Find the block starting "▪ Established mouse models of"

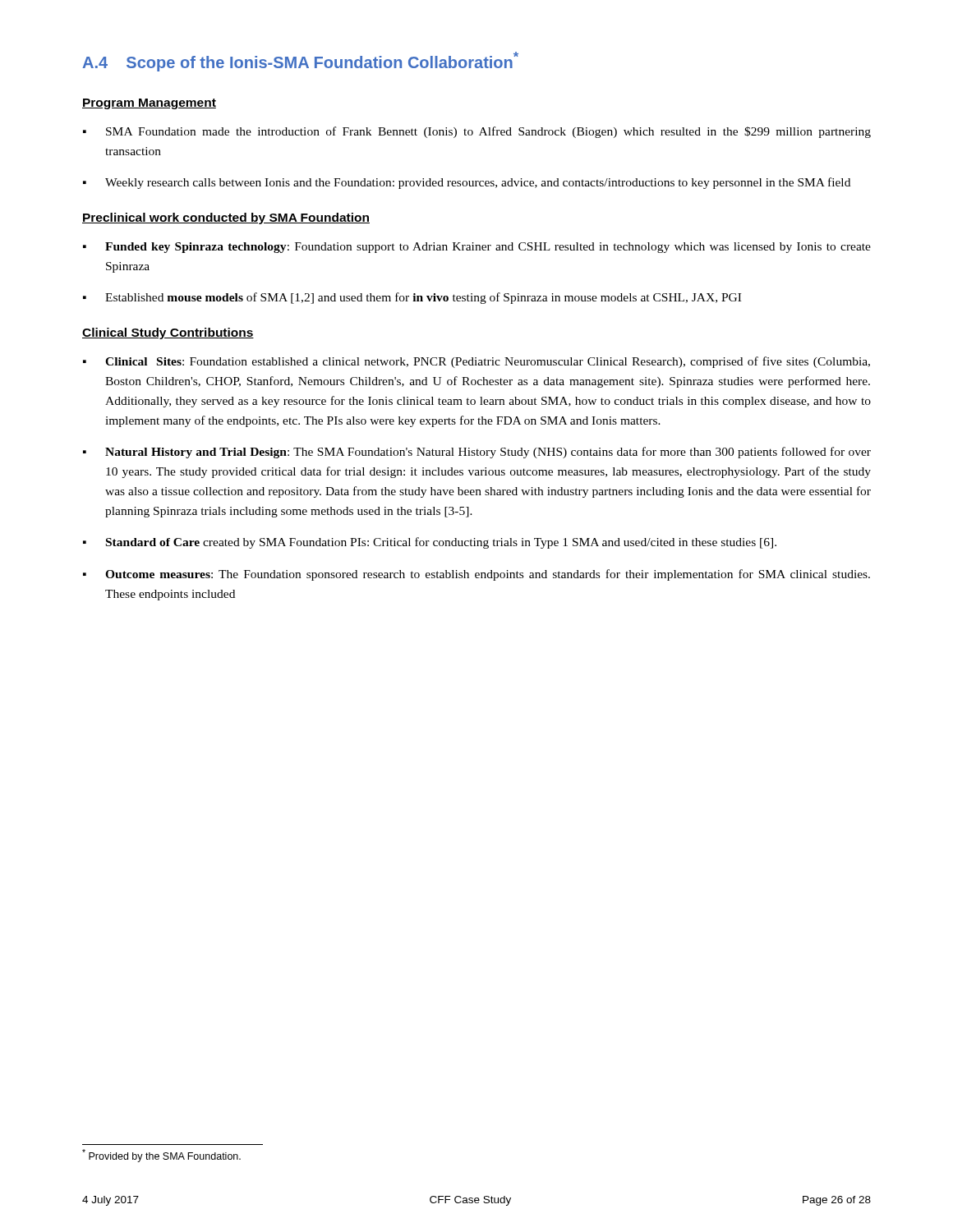tap(476, 297)
